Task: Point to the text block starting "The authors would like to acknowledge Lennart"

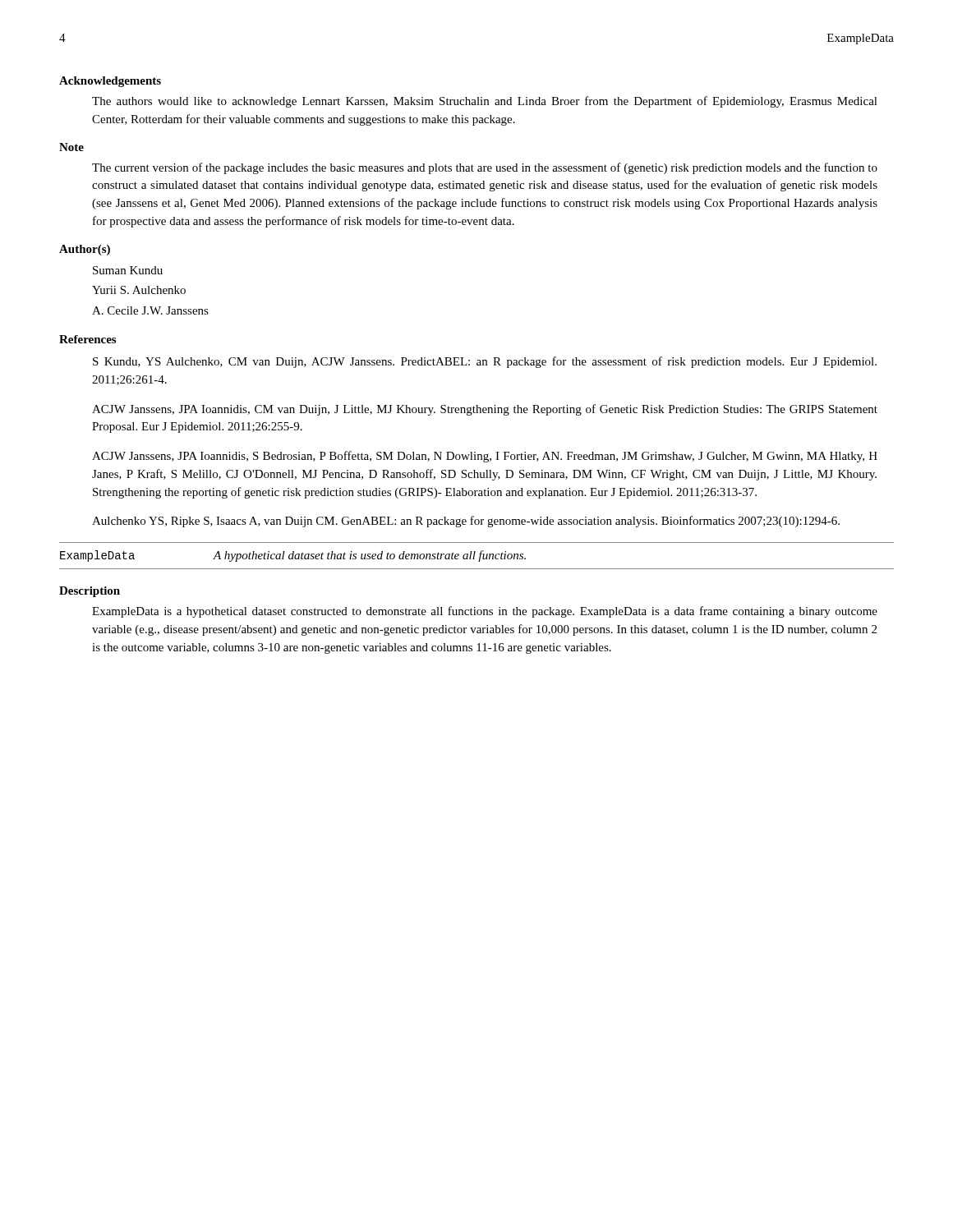Action: coord(485,111)
